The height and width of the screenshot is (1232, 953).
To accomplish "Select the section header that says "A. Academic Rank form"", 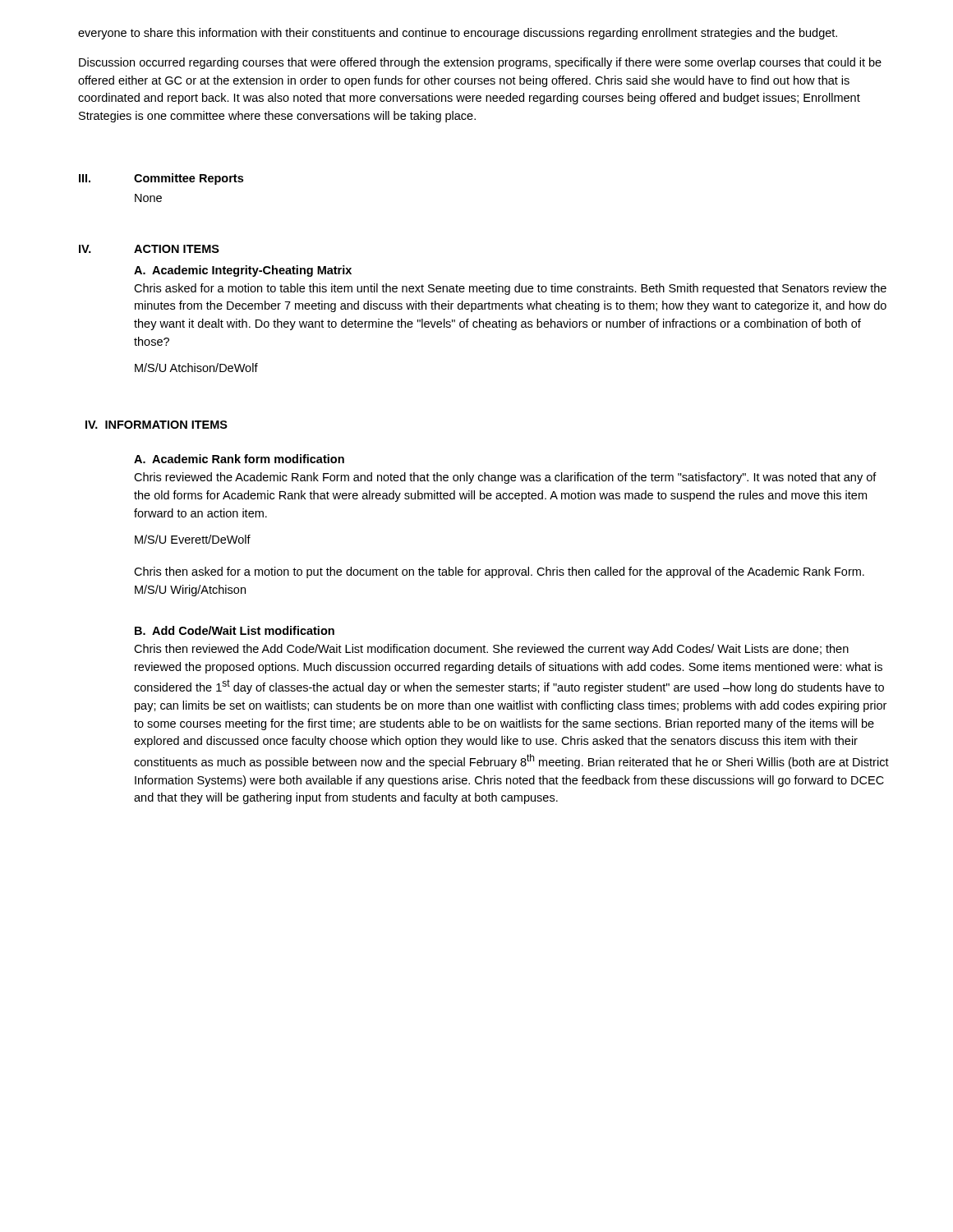I will (239, 459).
